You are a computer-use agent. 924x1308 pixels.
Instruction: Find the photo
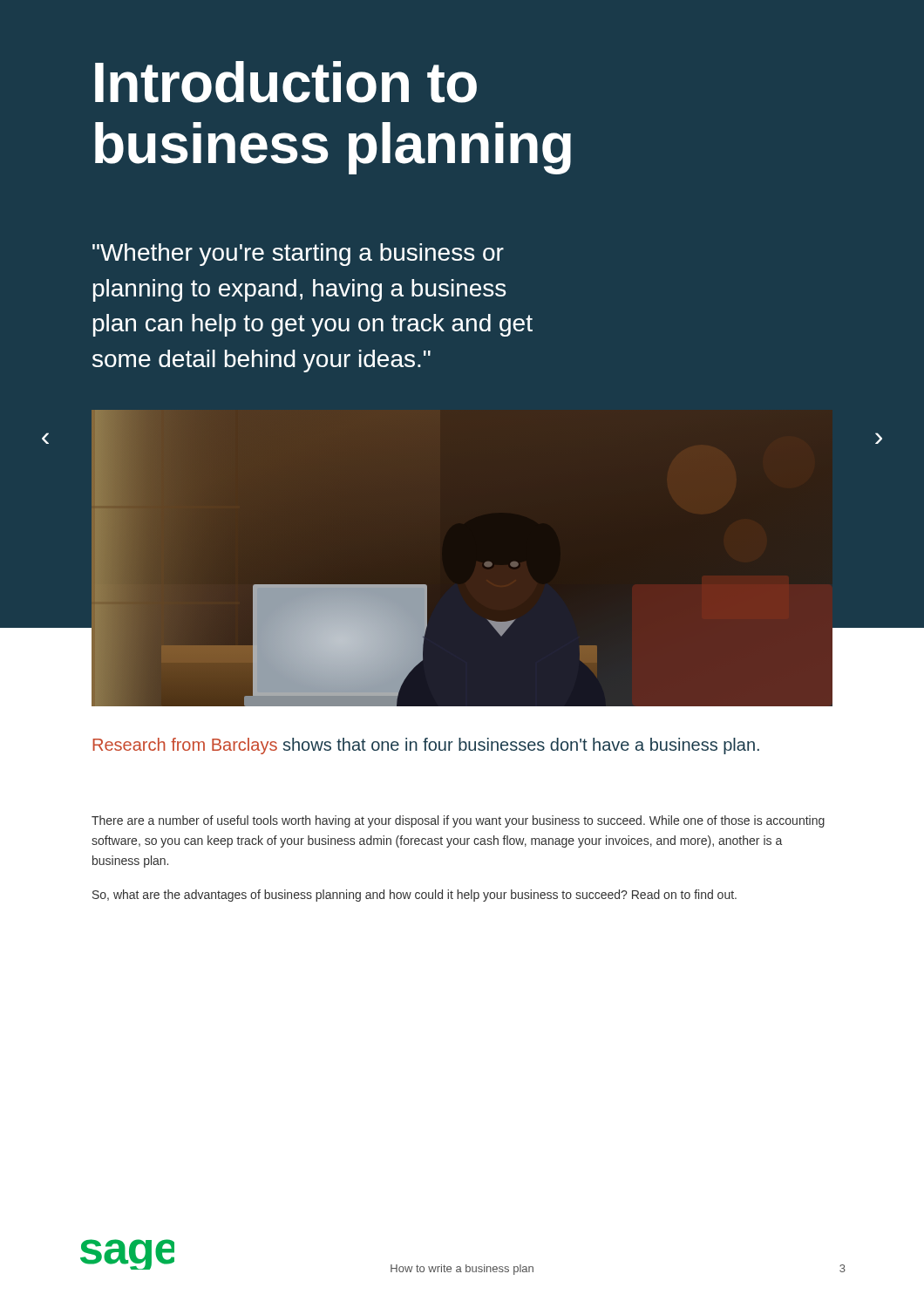click(x=462, y=558)
